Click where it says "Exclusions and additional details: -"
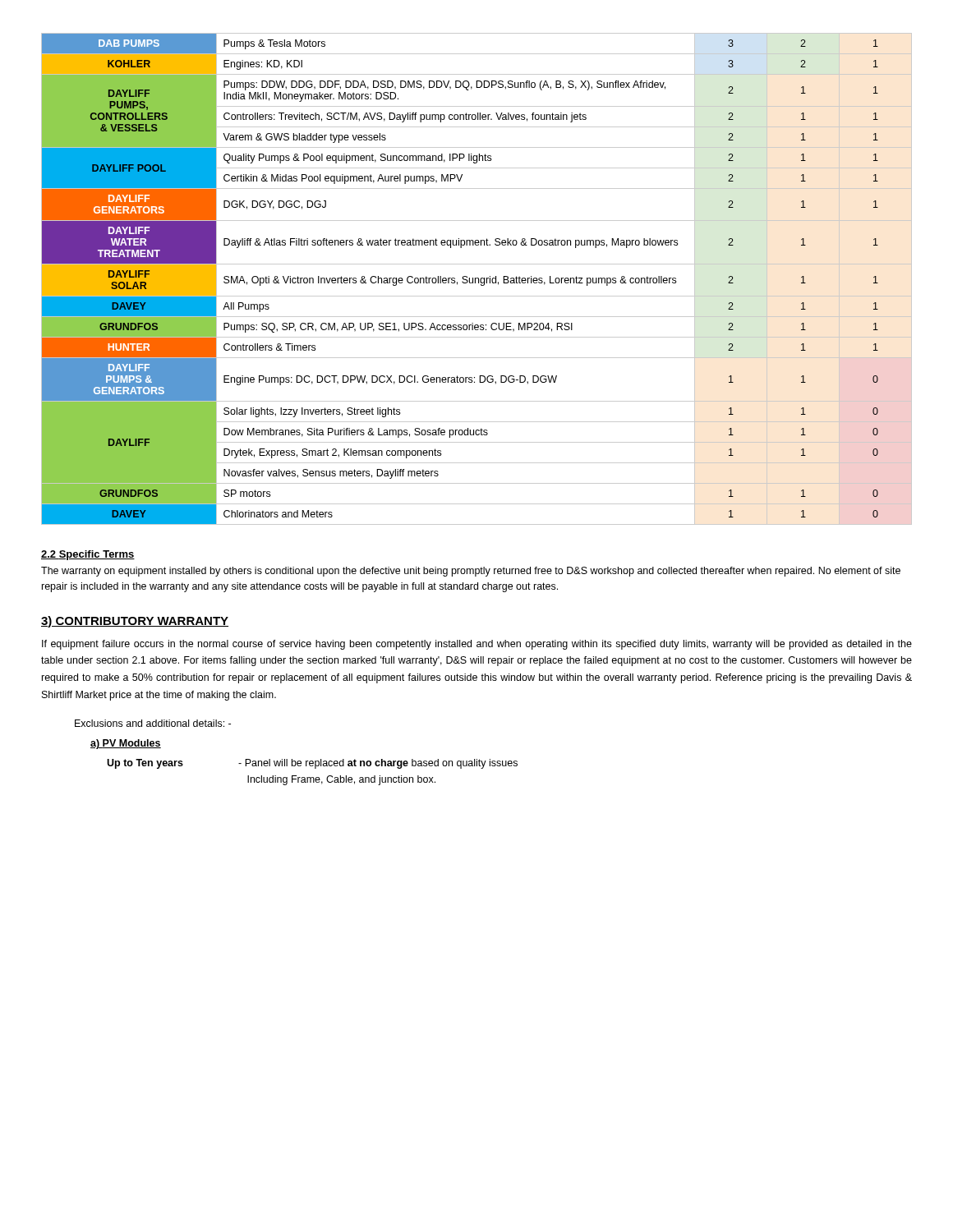953x1232 pixels. [x=153, y=724]
